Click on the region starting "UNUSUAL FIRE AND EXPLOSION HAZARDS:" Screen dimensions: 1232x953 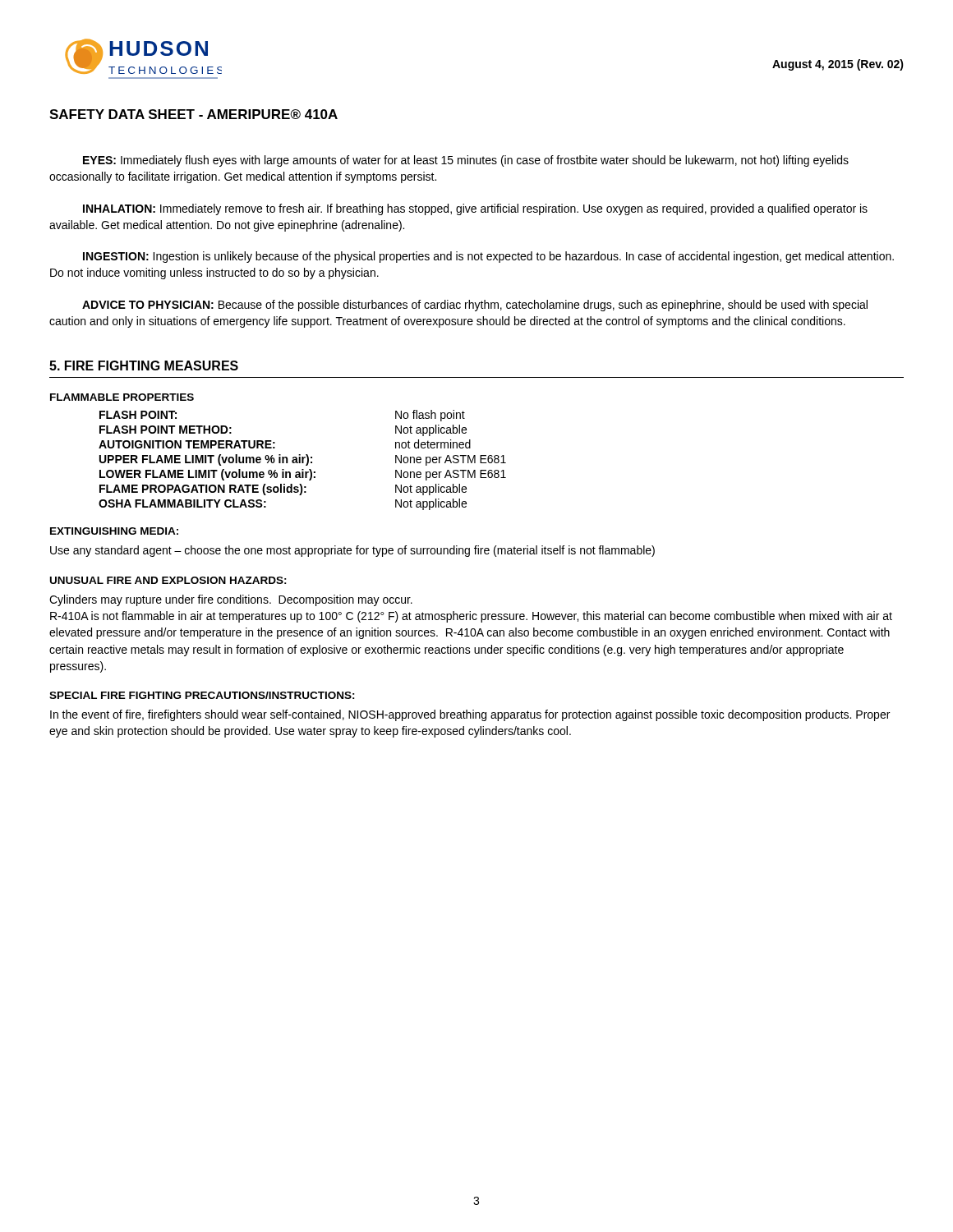coord(168,580)
